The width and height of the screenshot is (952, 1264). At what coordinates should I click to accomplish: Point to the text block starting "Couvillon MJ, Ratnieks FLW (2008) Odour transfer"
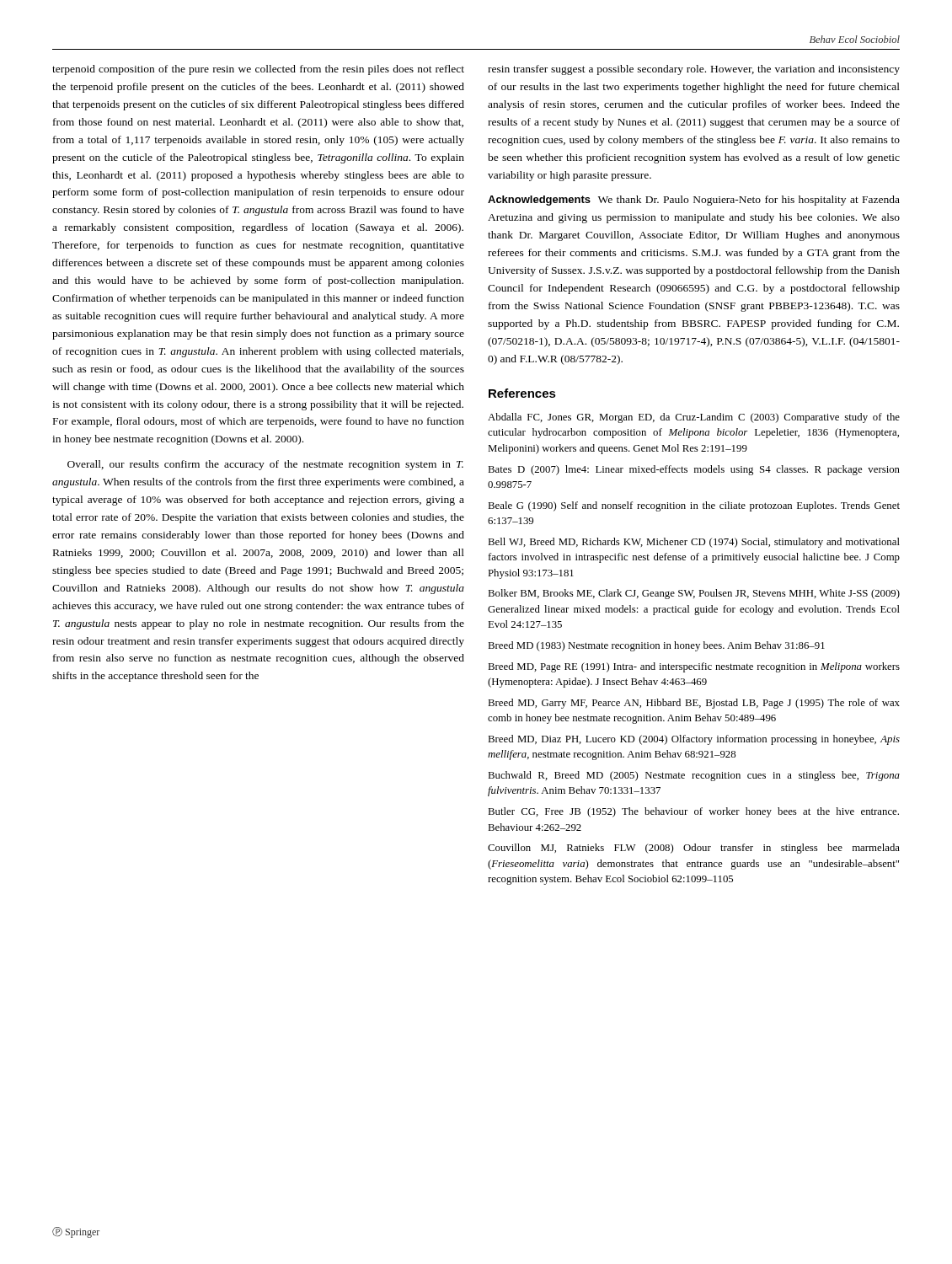point(694,863)
